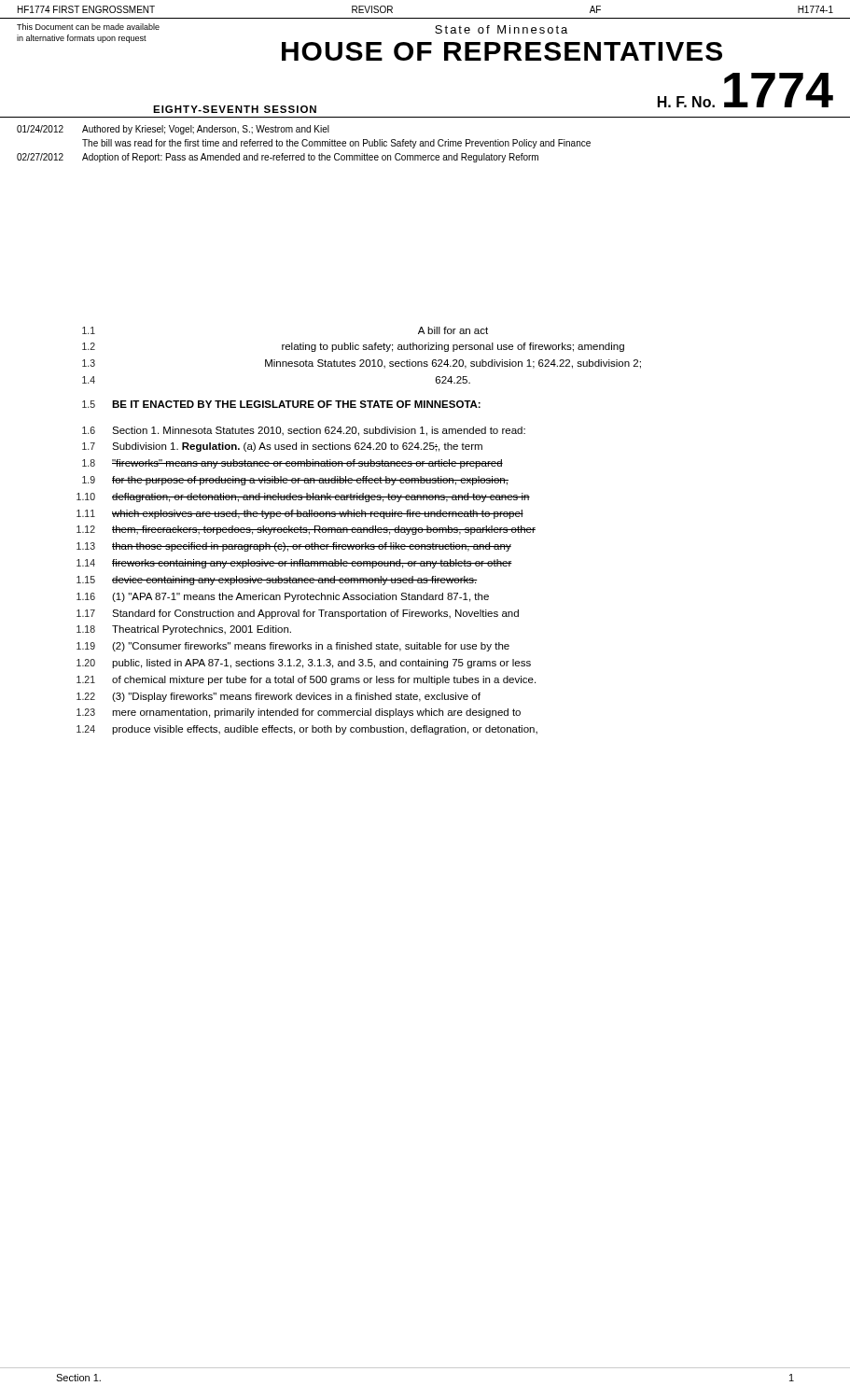Find the text block that says "19 (2) "Consumer"
The image size is (850, 1400).
coord(425,647)
